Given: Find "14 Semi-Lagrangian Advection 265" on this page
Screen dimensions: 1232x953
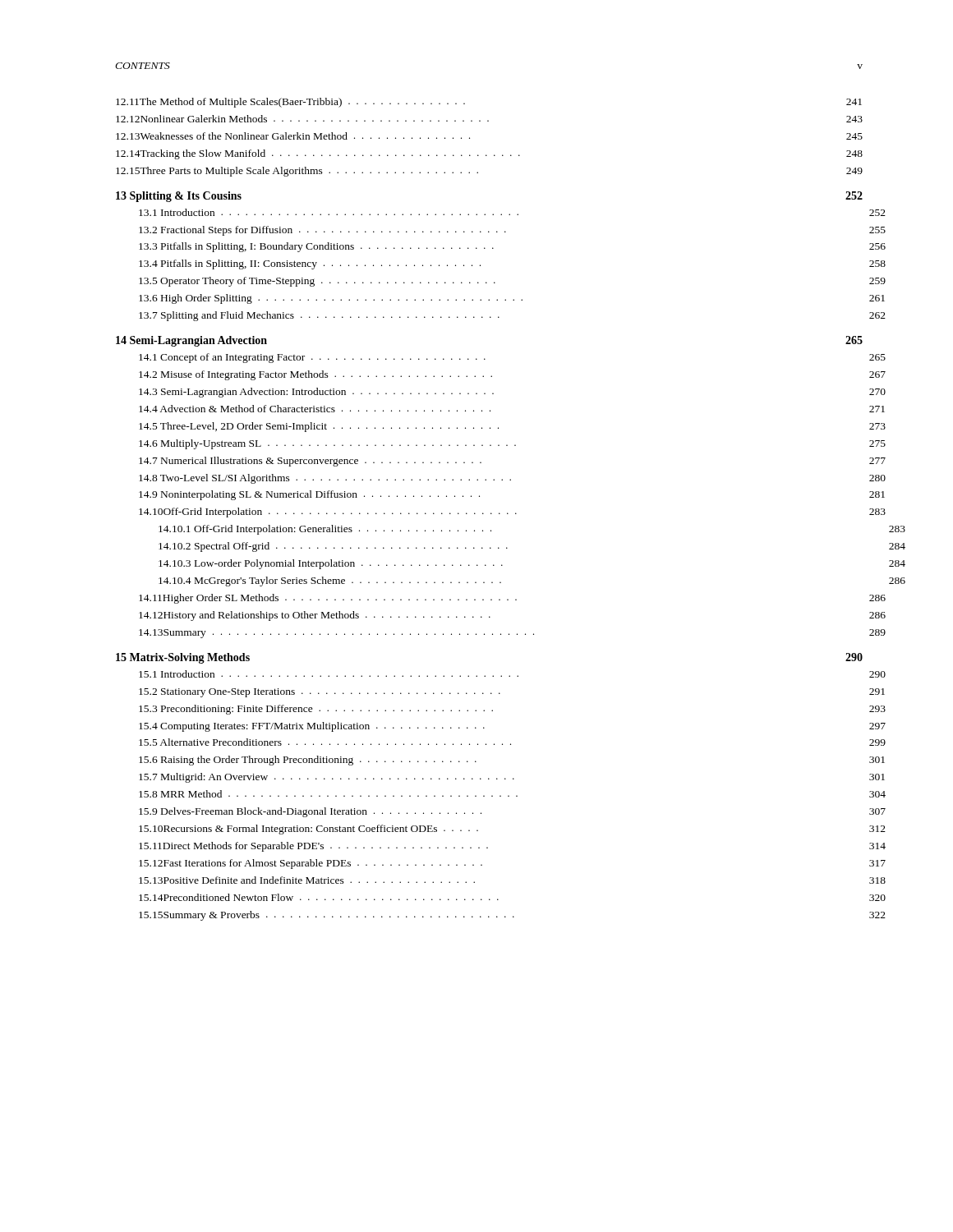Looking at the screenshot, I should pyautogui.click(x=186, y=341).
